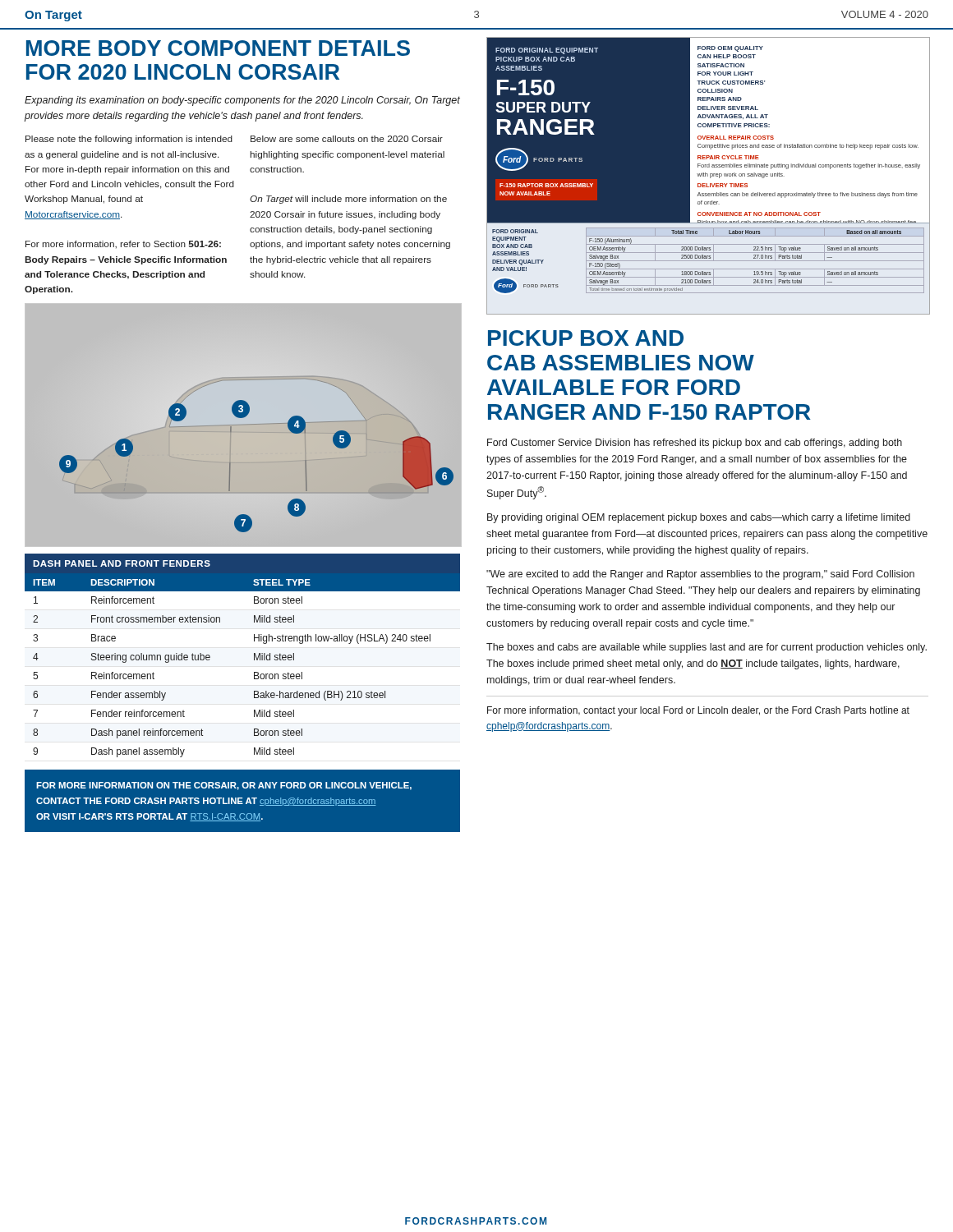Select the text block containing ""We are excited"
This screenshot has height=1232, width=953.
(703, 599)
